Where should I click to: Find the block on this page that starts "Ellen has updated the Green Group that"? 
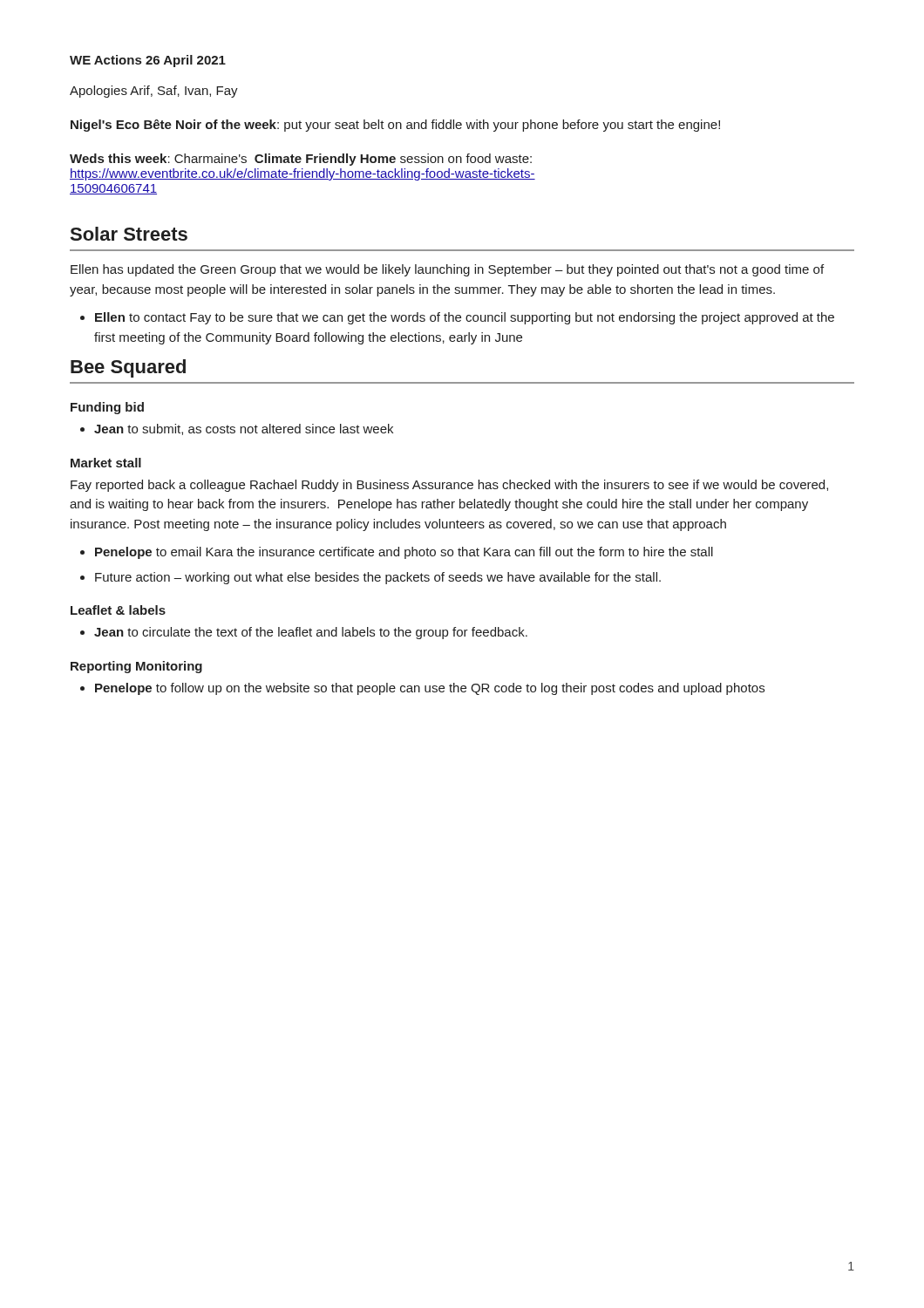[x=447, y=279]
